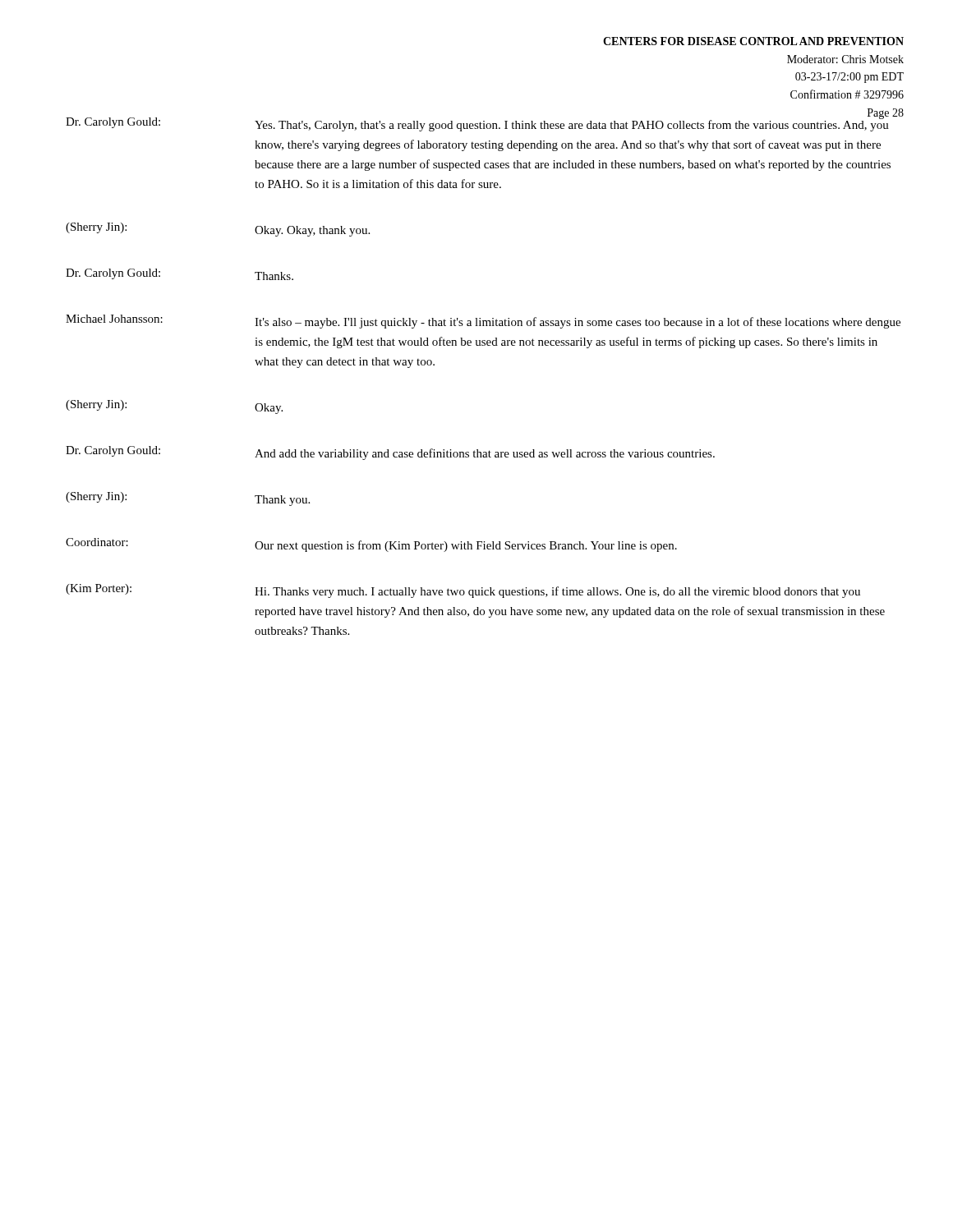Select the text containing "(Sherry Jin): Okay. Okay, thank you."

click(95, 230)
